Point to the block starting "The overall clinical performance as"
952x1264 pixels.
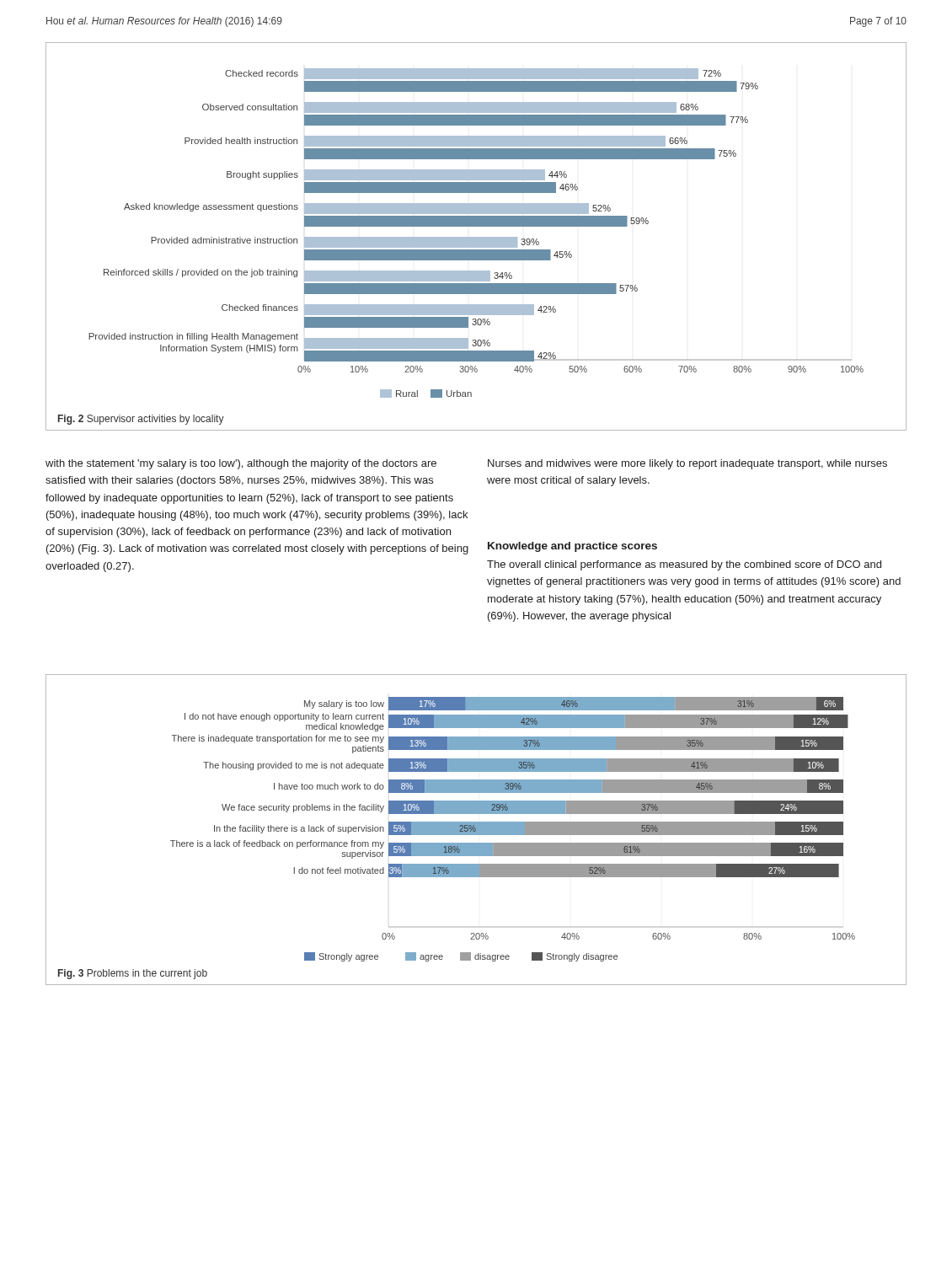point(694,590)
